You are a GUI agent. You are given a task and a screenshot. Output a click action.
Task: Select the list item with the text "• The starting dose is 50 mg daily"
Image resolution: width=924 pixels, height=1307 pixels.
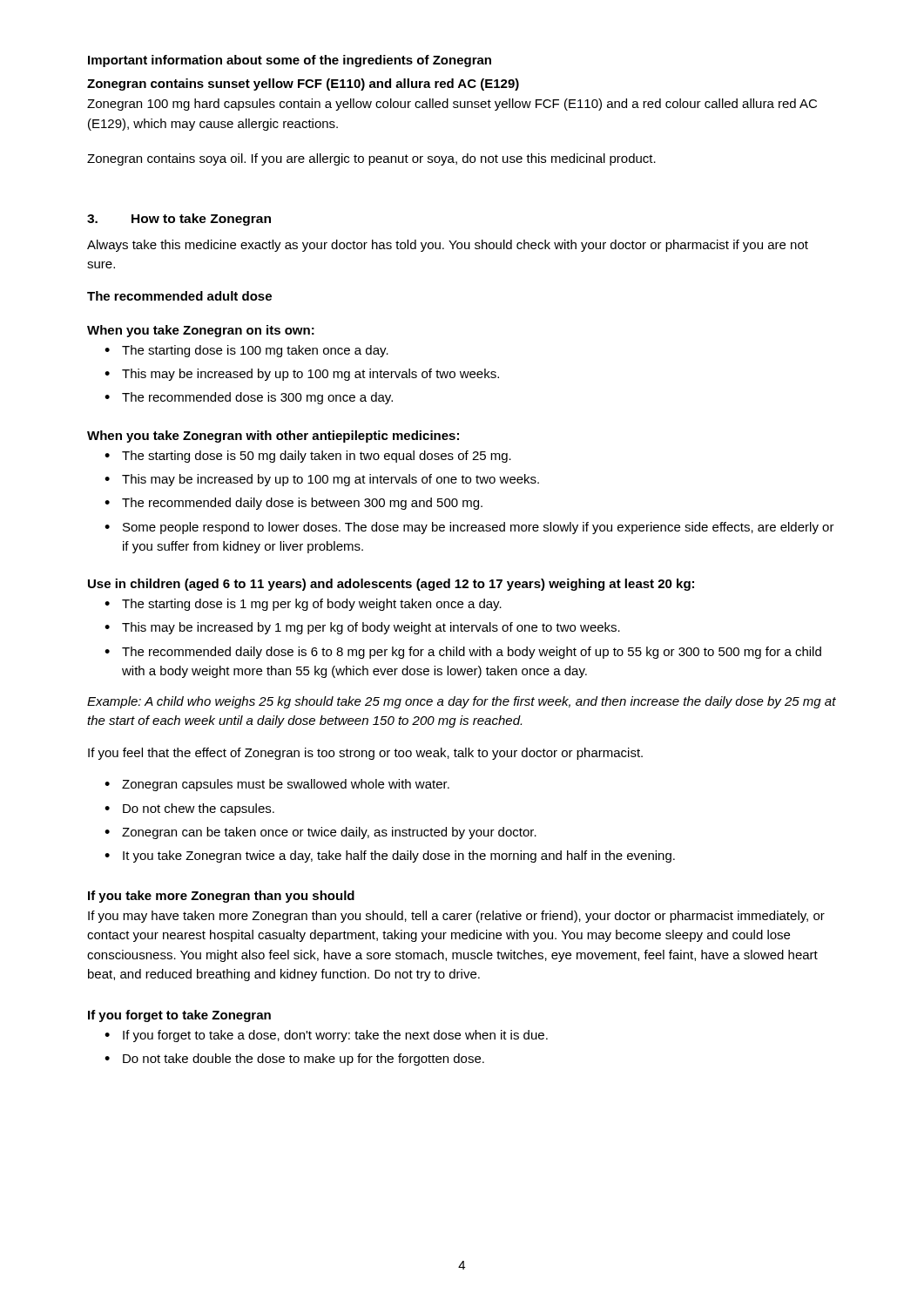coord(471,456)
